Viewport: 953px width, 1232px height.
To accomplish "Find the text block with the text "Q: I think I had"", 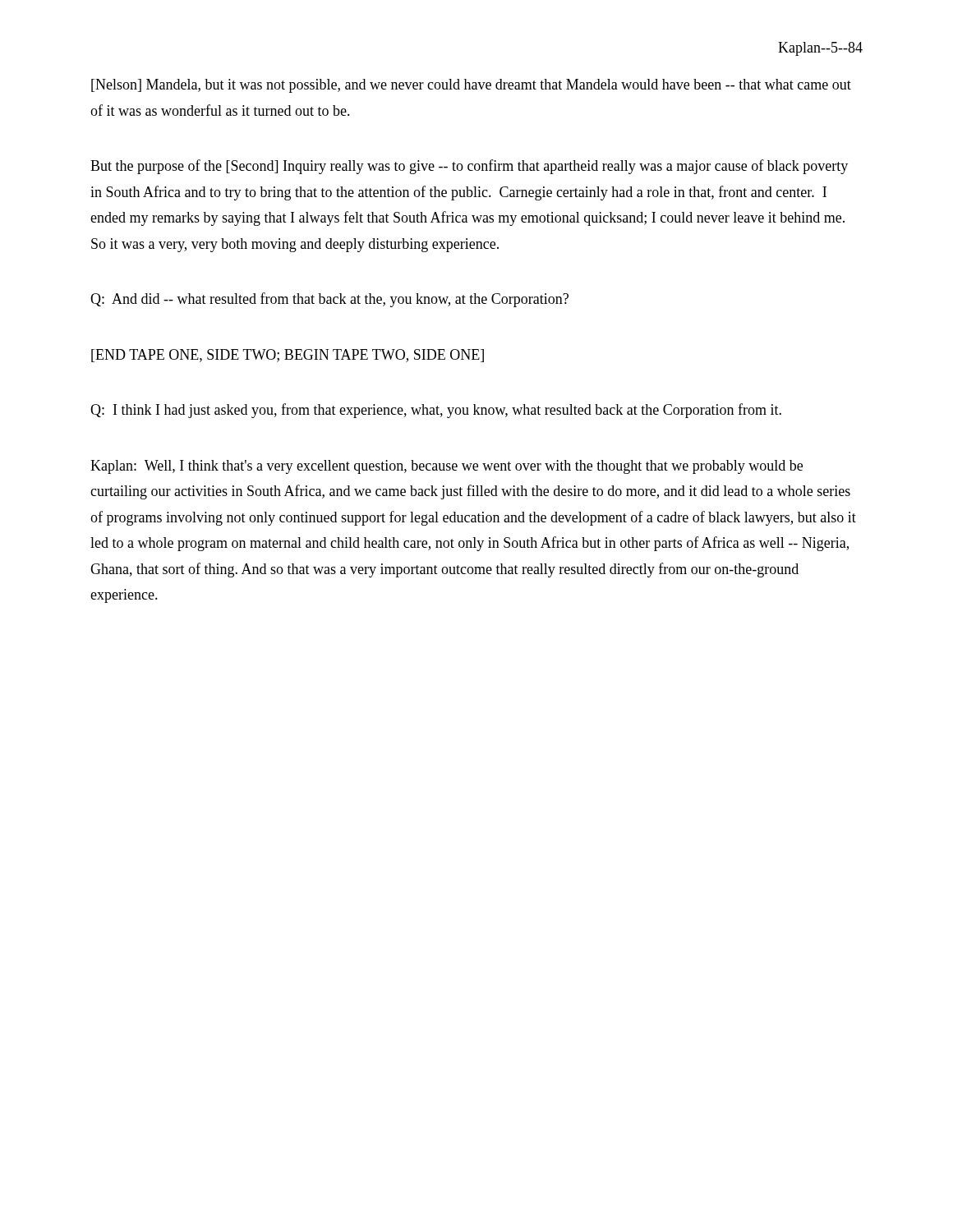I will coord(436,410).
